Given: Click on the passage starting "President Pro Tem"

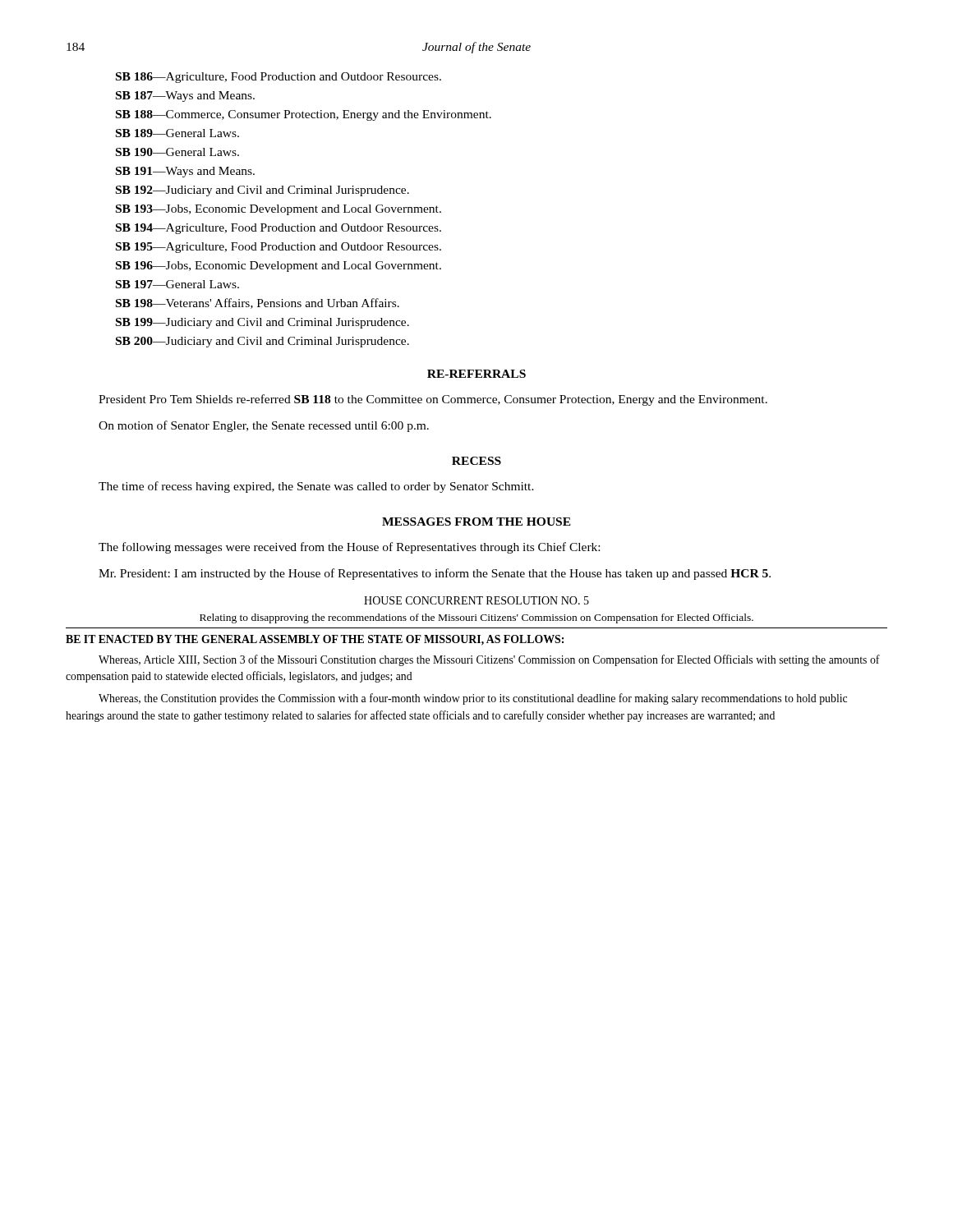Looking at the screenshot, I should [x=433, y=399].
